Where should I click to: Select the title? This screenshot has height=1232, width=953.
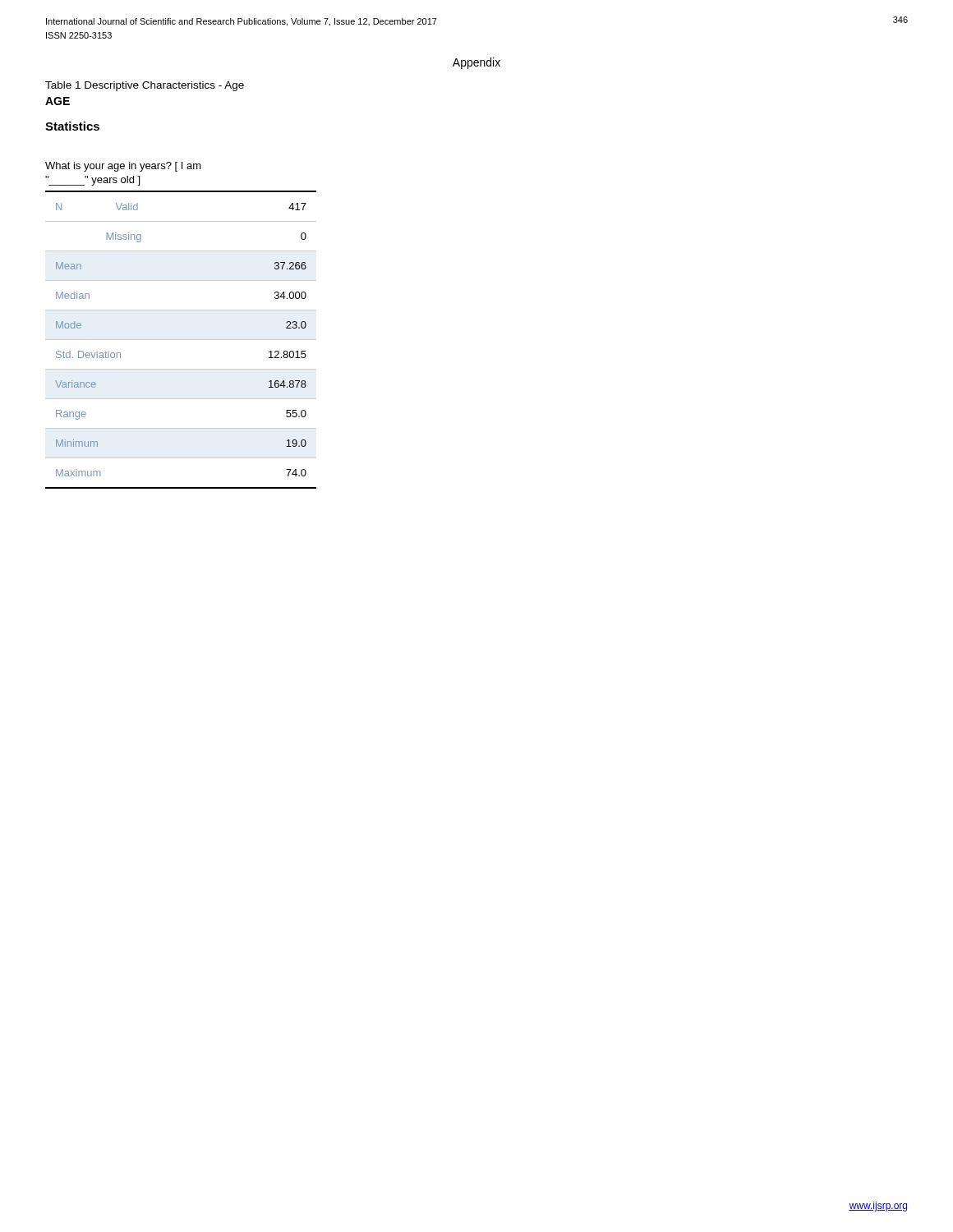(x=476, y=62)
